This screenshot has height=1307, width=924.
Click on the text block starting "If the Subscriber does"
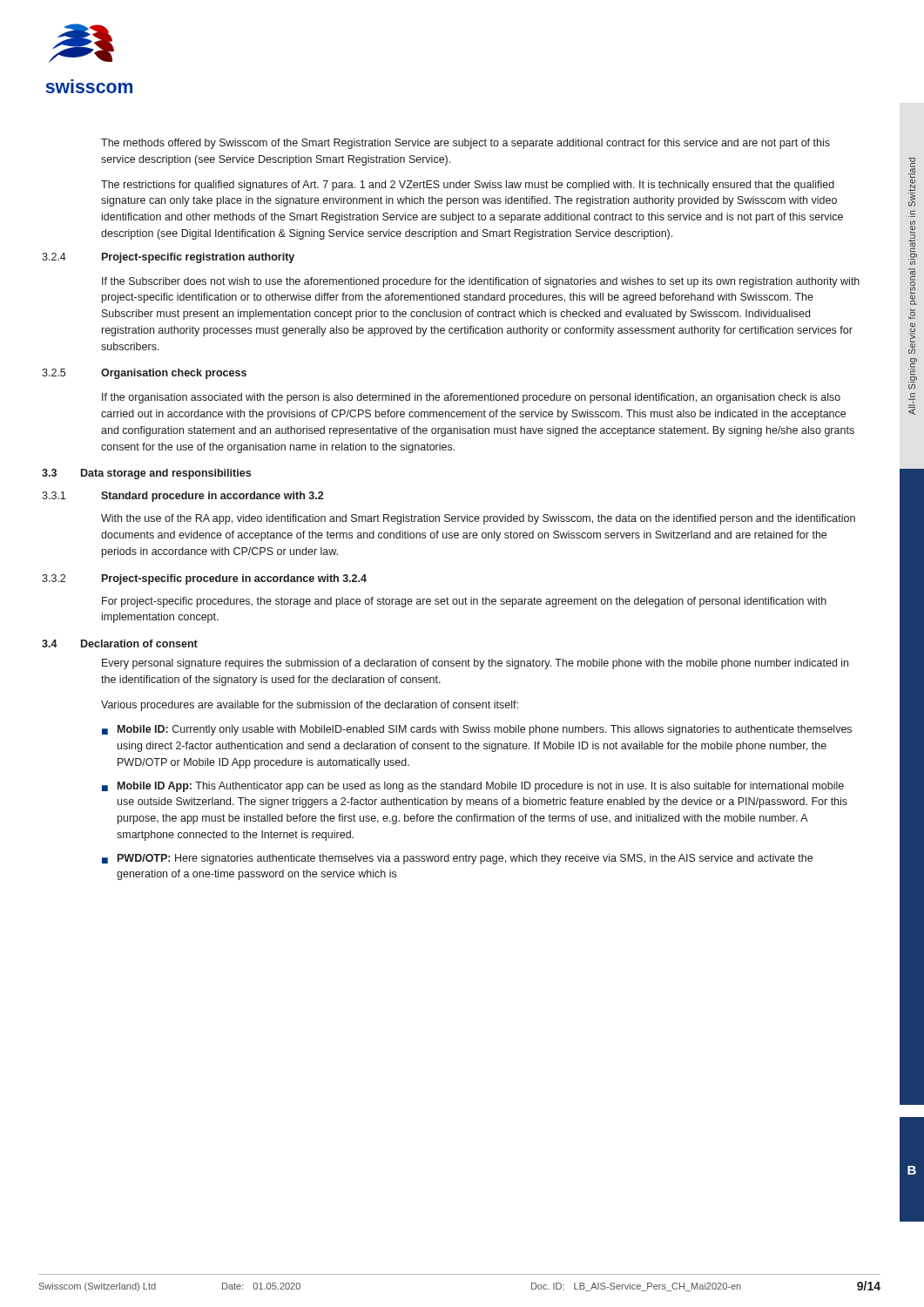tap(480, 314)
